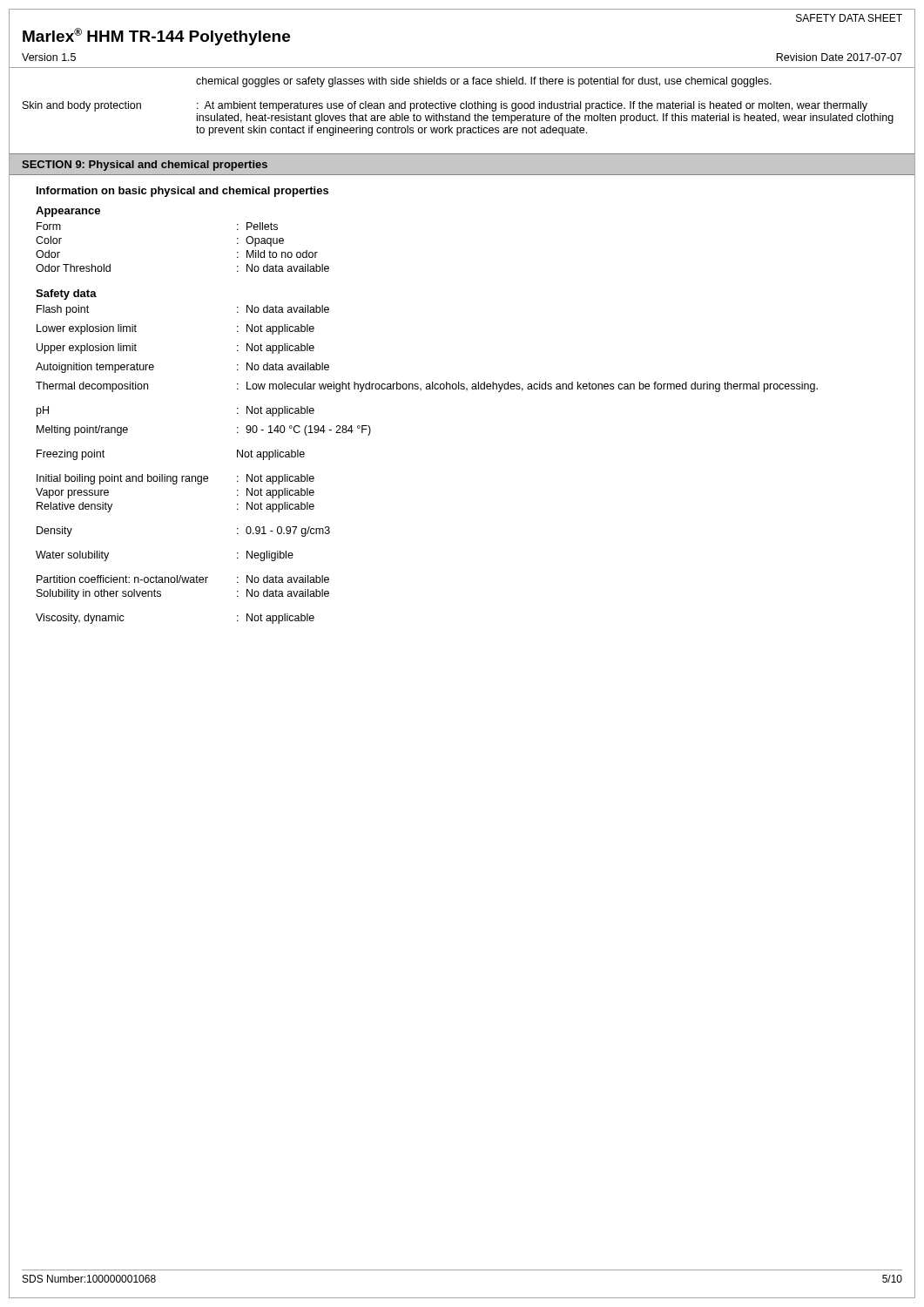Find the list item that reads "Partition coefficient: n-octanol/water : No"

(183, 579)
